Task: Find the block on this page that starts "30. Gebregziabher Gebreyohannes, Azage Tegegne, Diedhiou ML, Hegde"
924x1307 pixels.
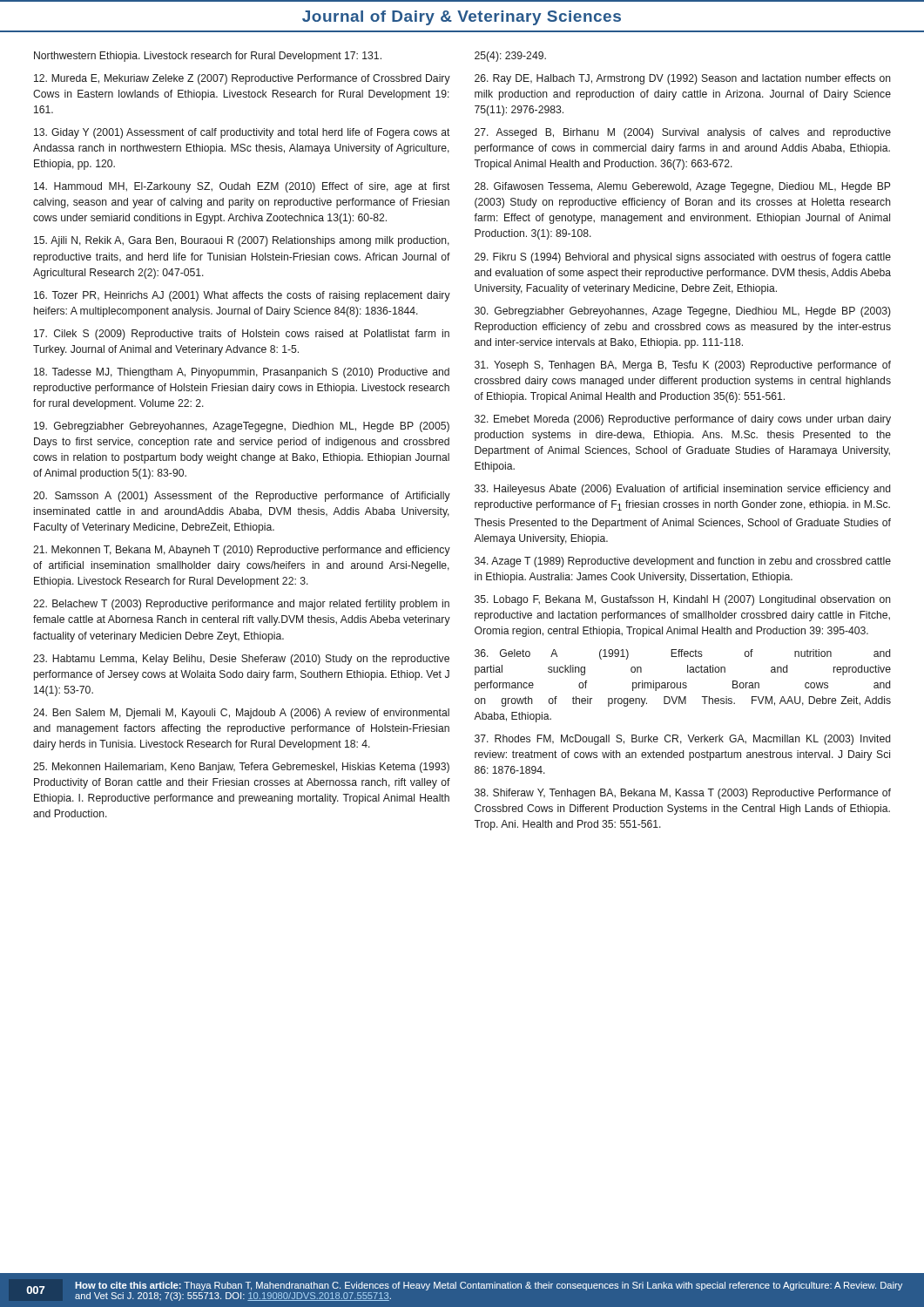Action: [x=683, y=326]
